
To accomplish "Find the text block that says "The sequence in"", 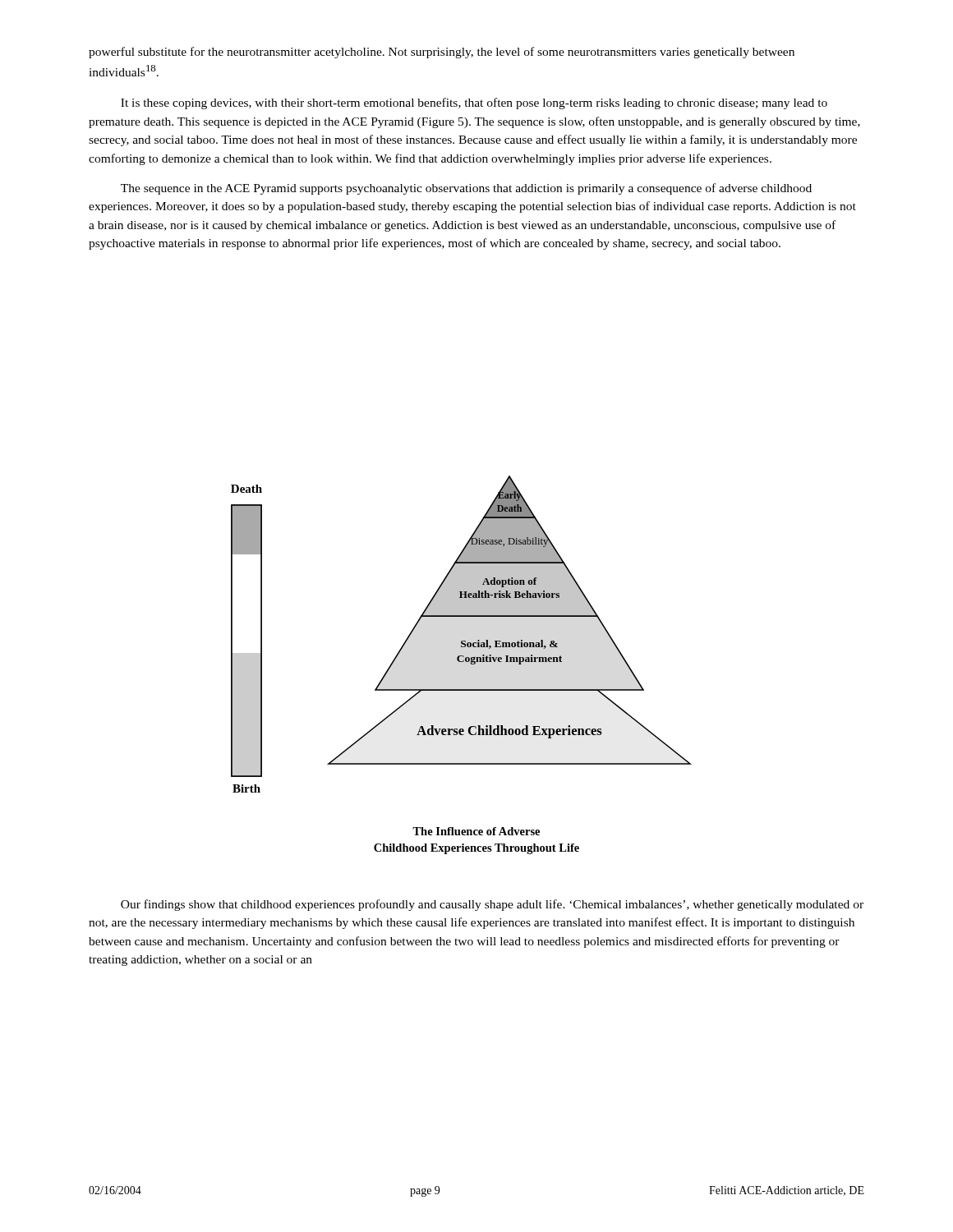I will click(x=472, y=215).
